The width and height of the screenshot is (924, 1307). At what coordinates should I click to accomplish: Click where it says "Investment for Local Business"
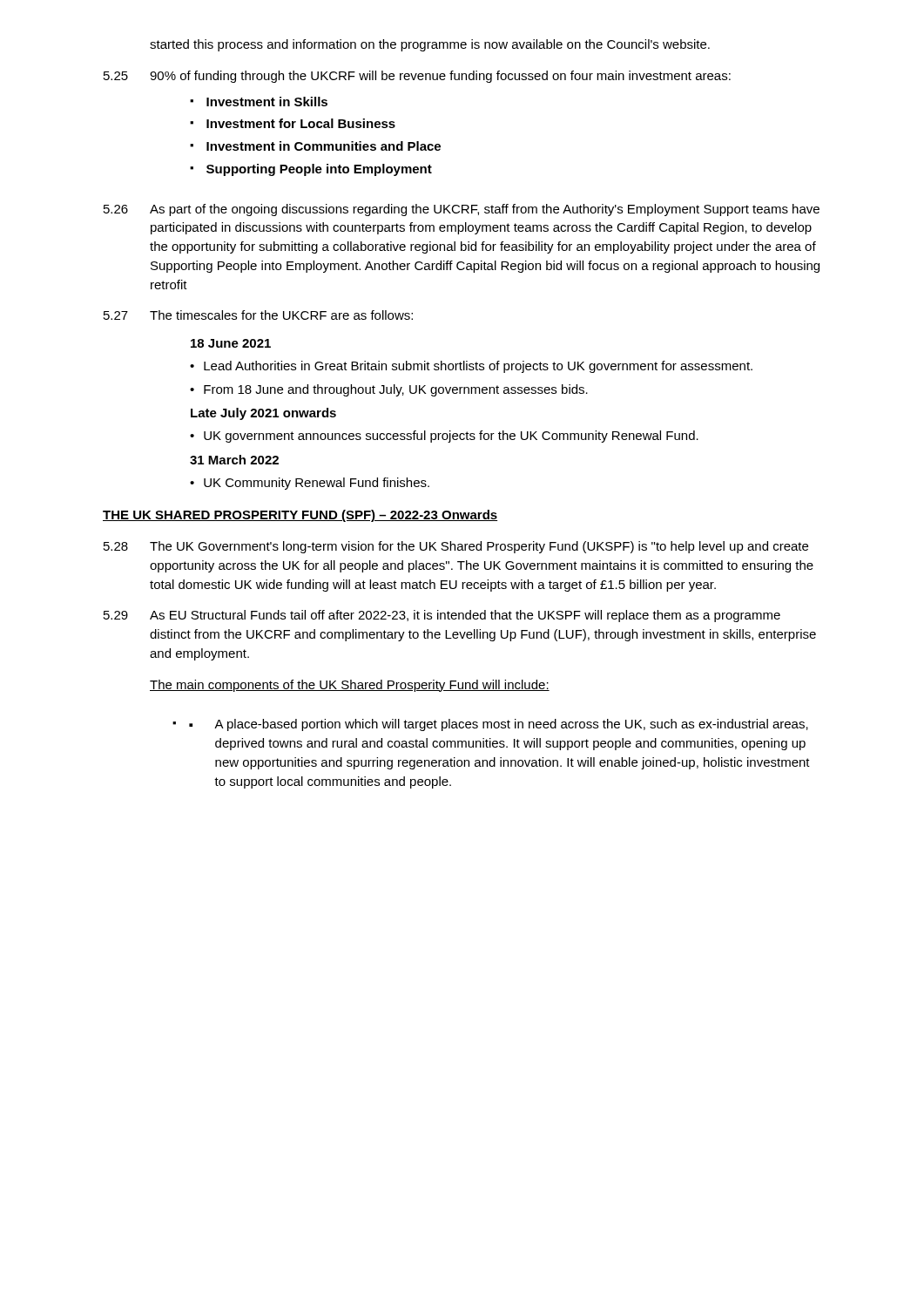tap(301, 124)
